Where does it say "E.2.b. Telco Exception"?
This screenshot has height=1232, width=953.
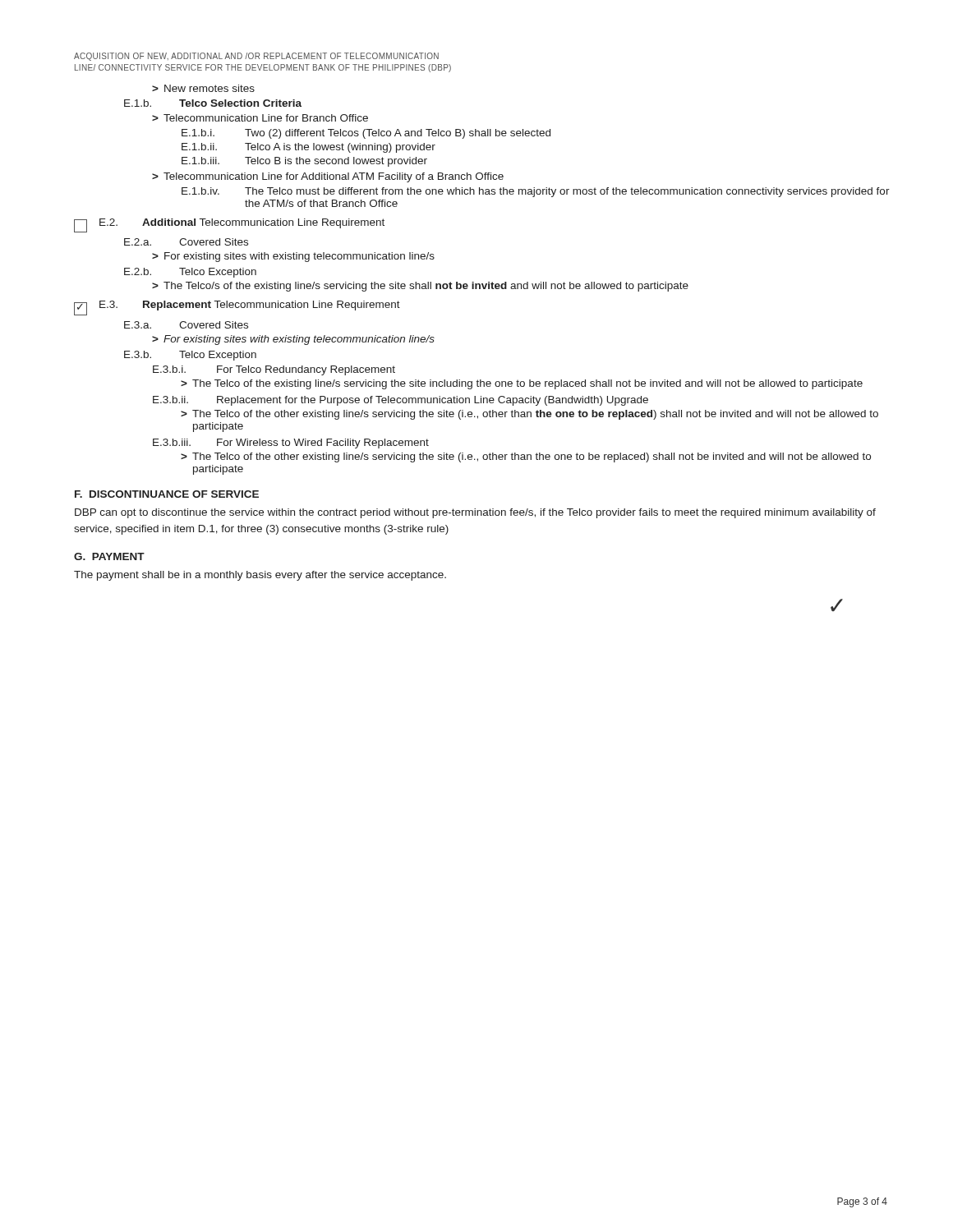pyautogui.click(x=509, y=272)
